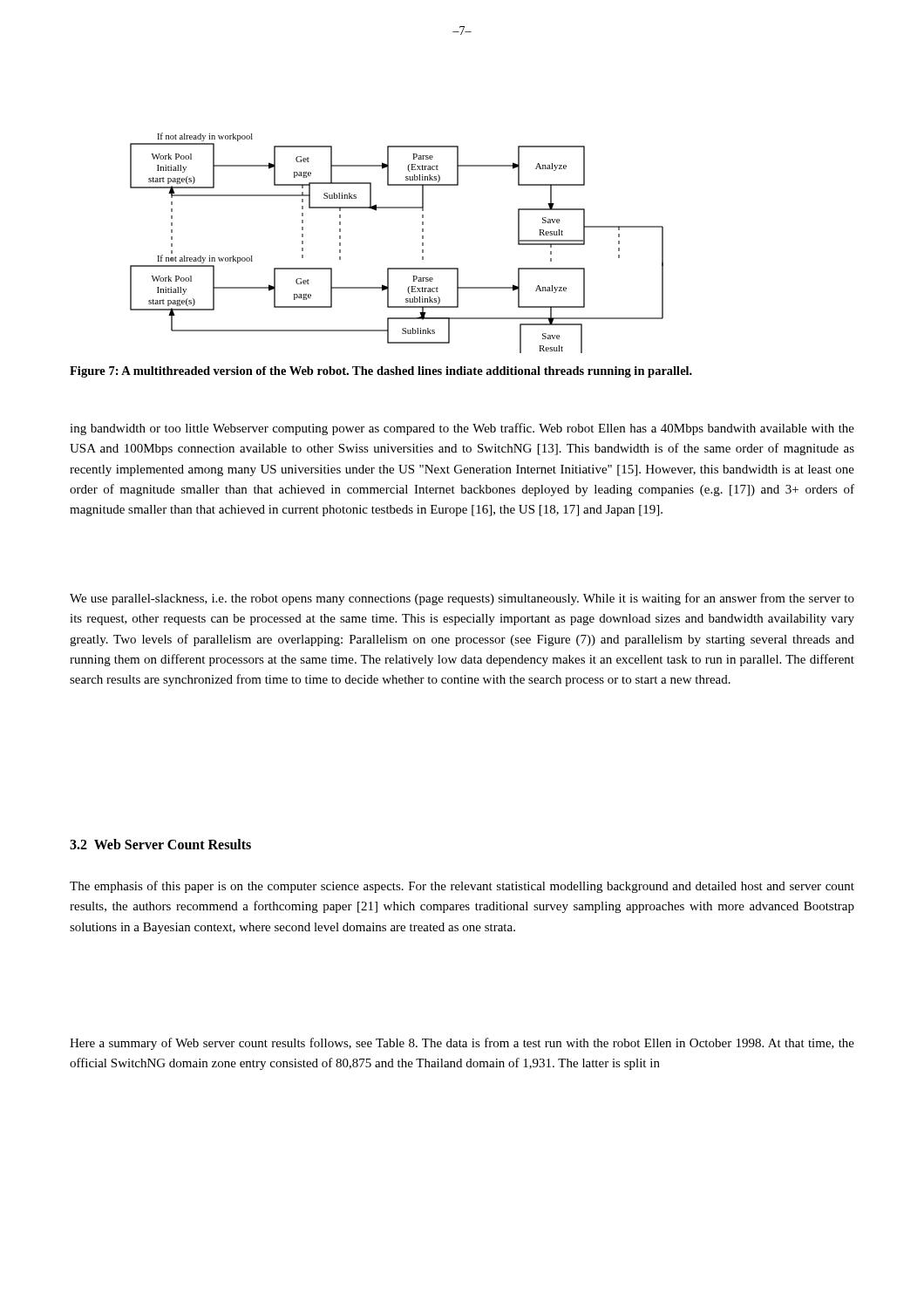
Task: Find the caption containing "Figure 7: A multithreaded version of the Web"
Action: click(x=381, y=371)
